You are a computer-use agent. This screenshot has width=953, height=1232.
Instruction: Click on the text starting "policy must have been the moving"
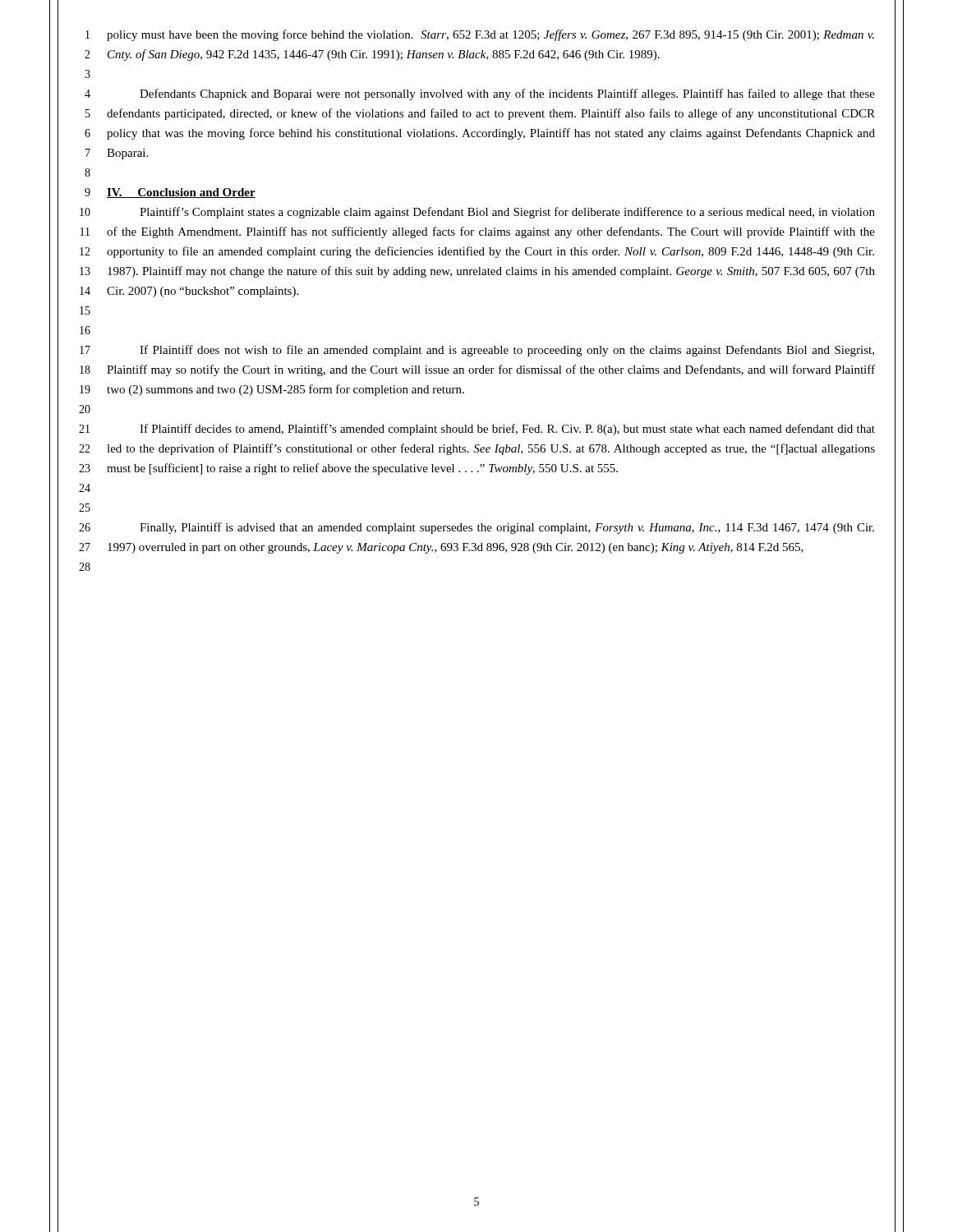[491, 44]
